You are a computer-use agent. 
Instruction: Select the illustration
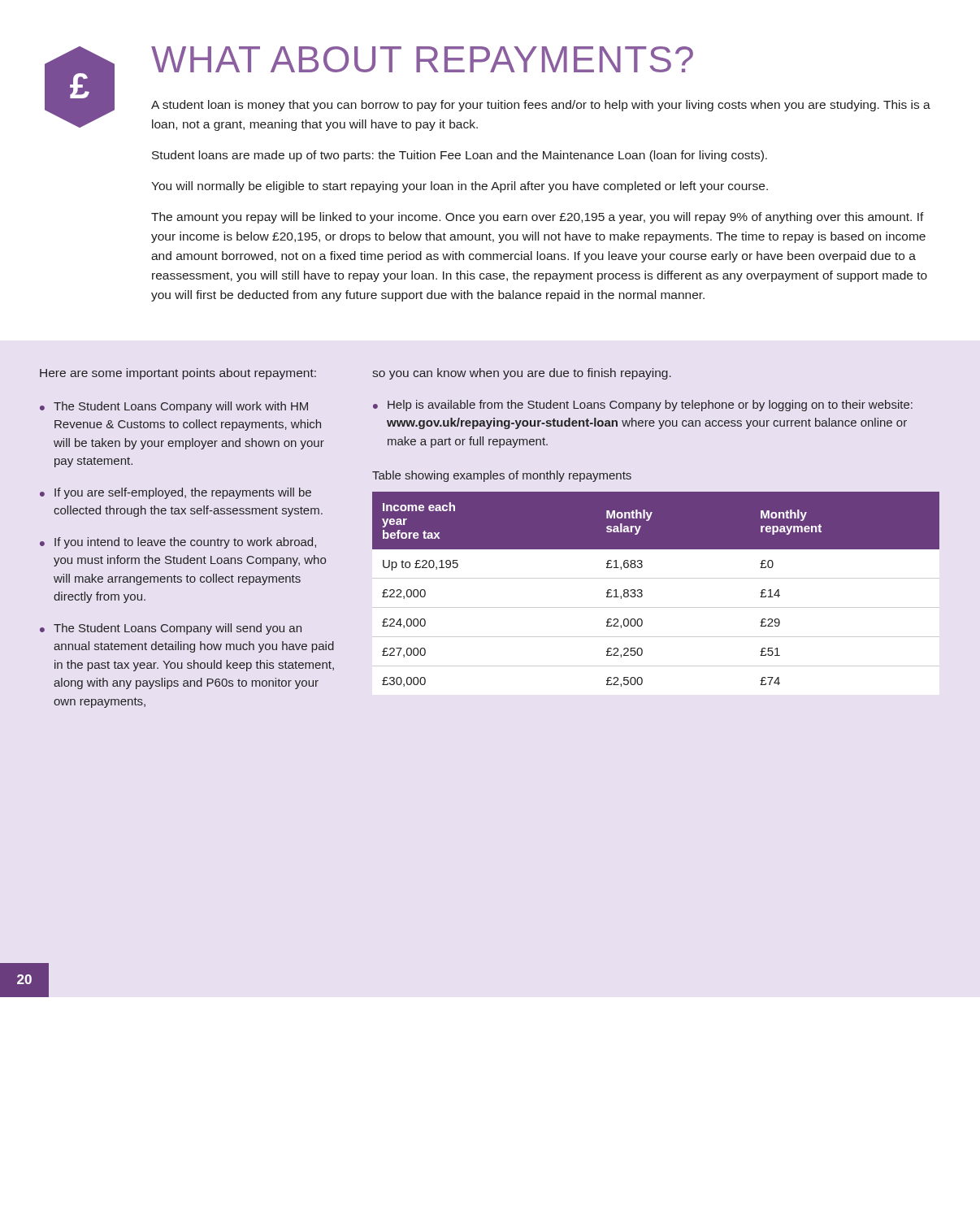(84, 89)
